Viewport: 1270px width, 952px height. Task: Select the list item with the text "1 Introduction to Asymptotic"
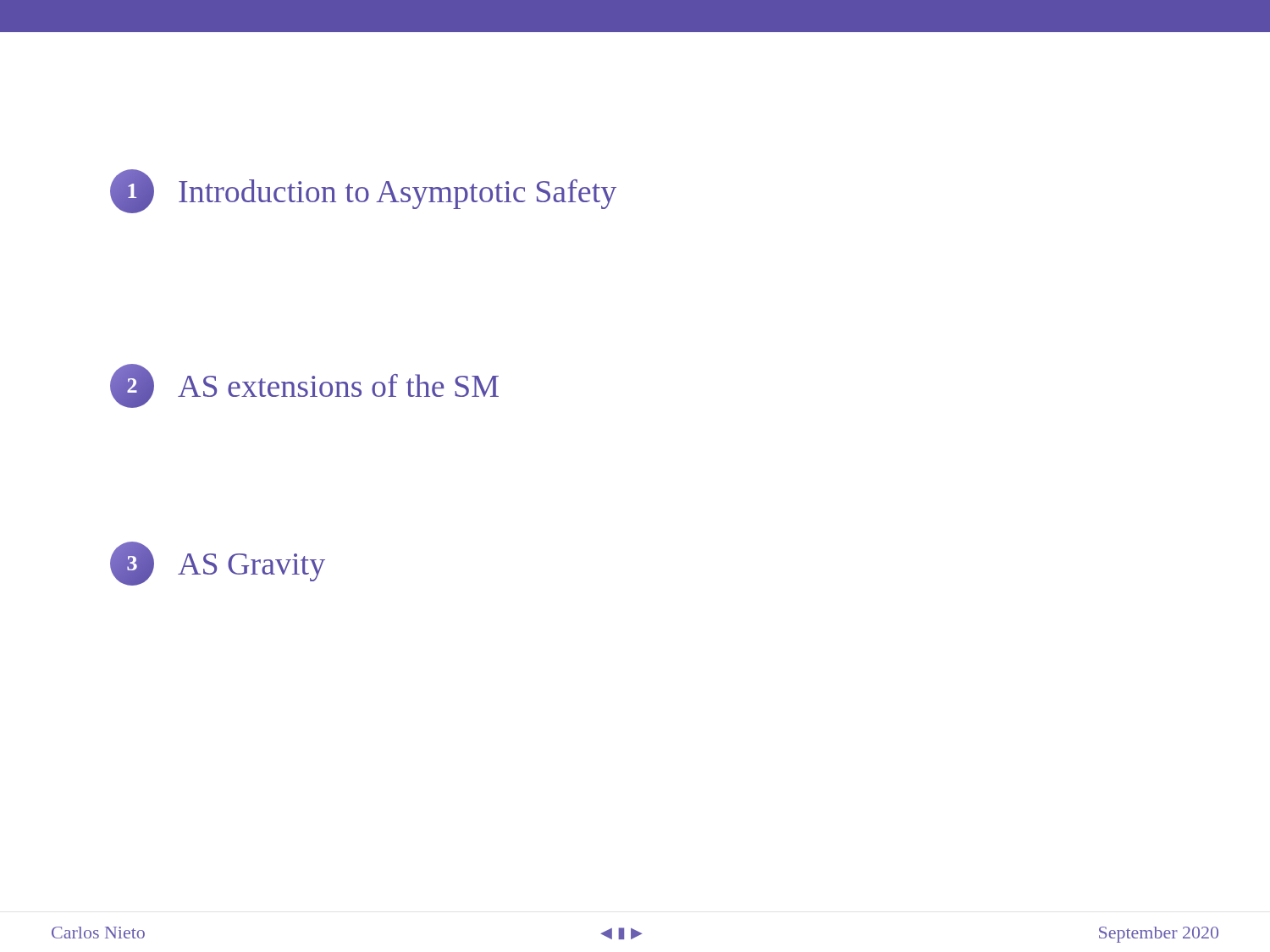pos(363,191)
